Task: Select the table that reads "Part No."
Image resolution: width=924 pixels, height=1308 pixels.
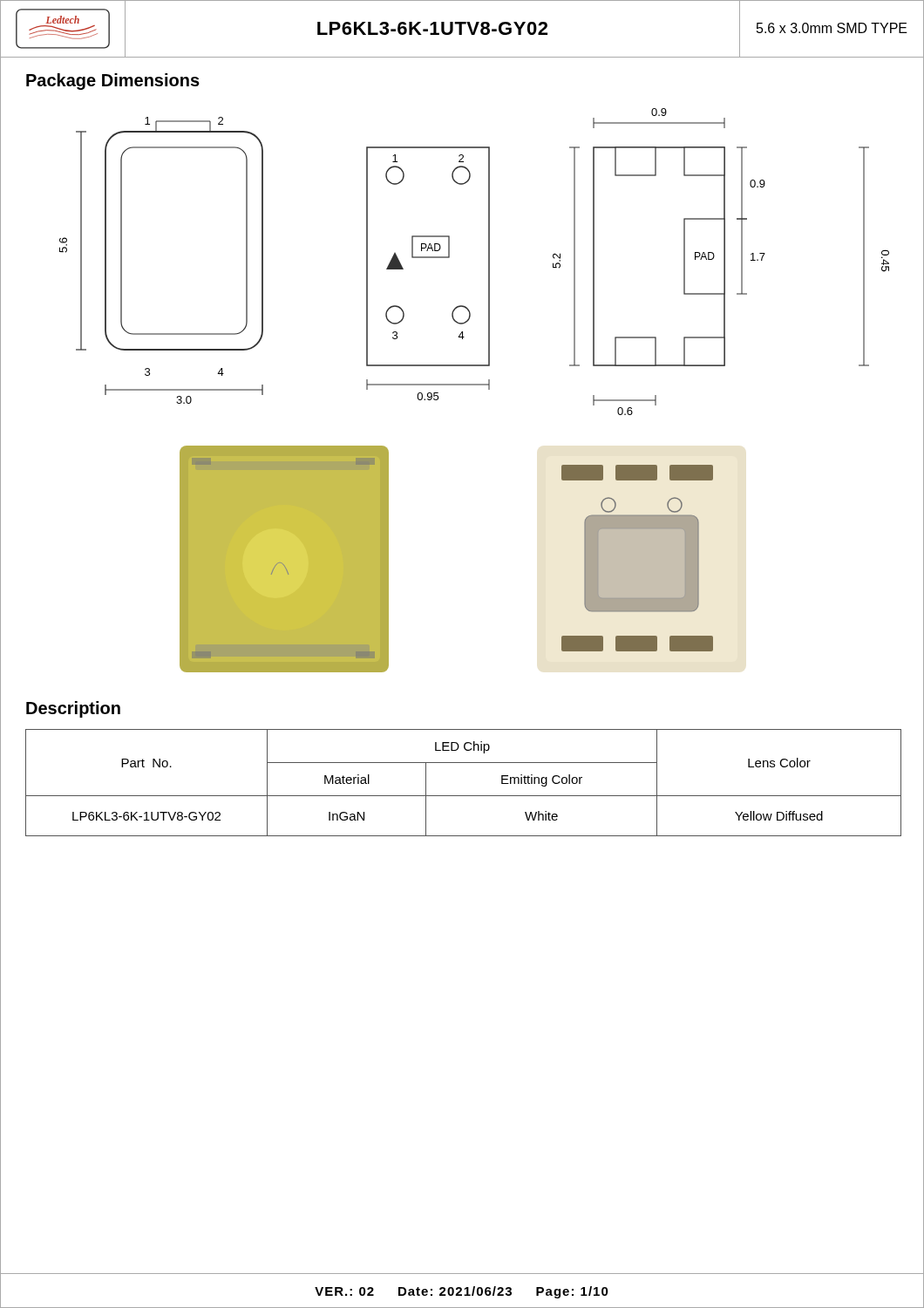Action: coord(463,783)
